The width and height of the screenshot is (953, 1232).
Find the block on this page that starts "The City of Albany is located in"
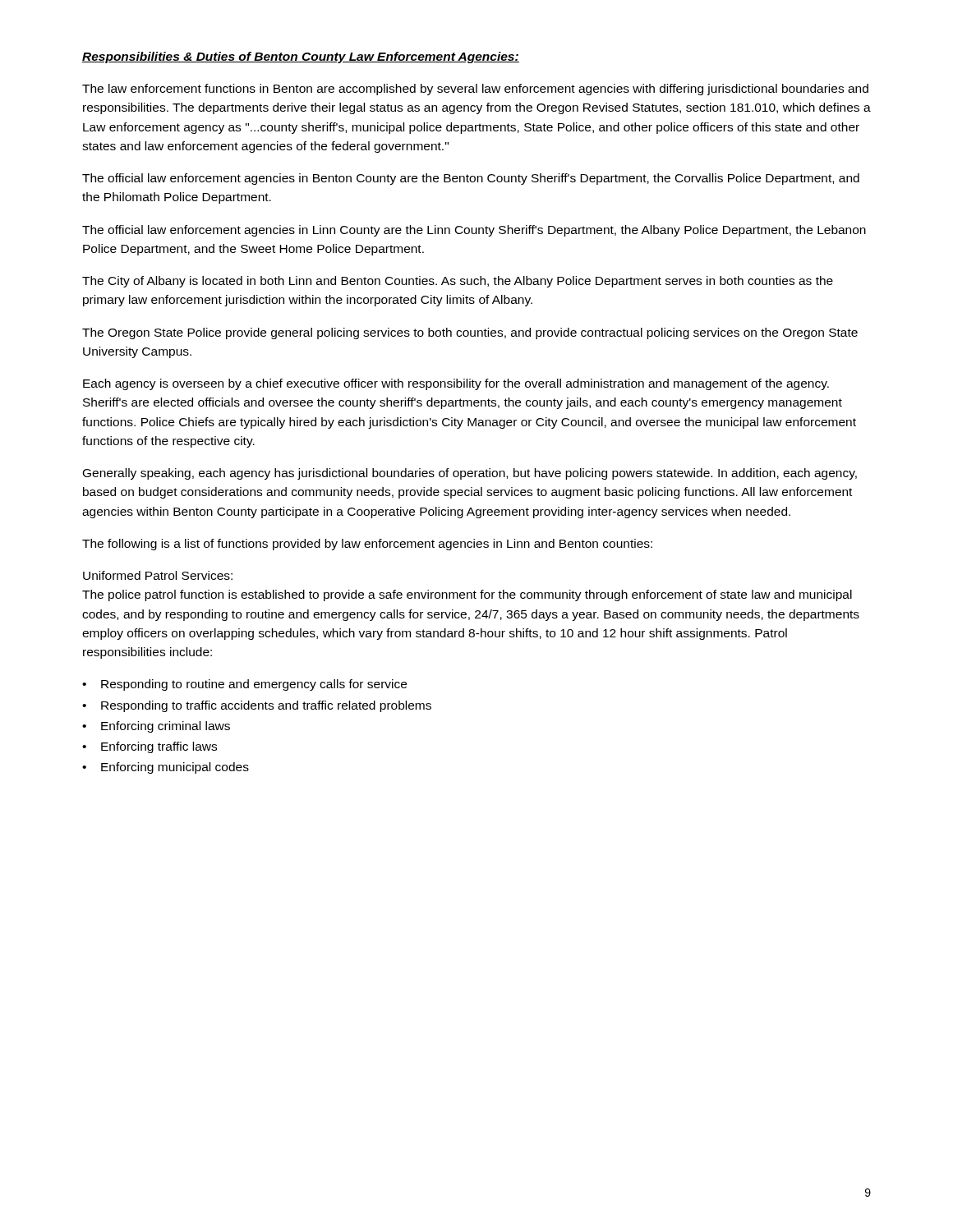[x=458, y=290]
